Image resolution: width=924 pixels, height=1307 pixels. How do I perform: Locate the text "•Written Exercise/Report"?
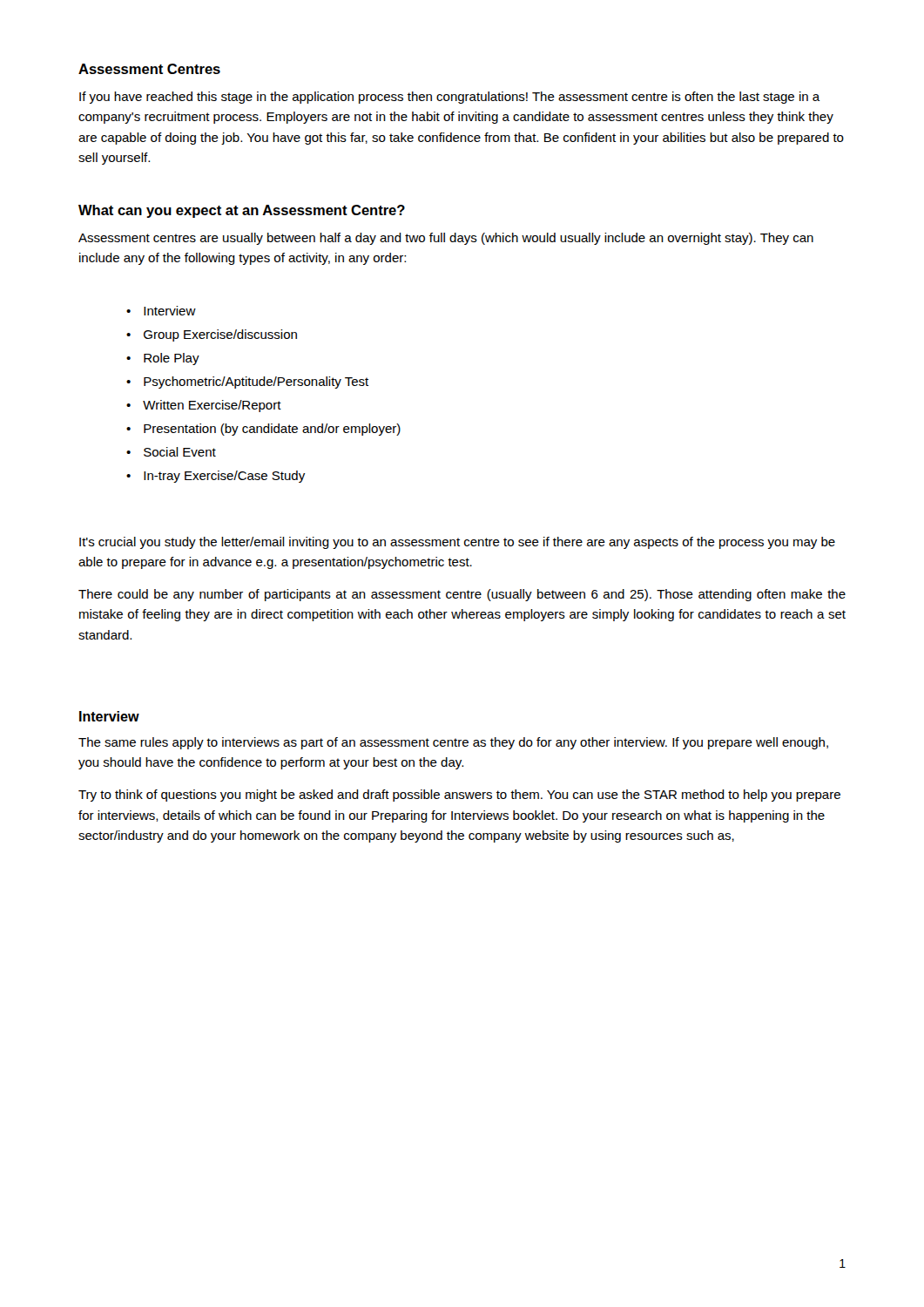tap(204, 404)
